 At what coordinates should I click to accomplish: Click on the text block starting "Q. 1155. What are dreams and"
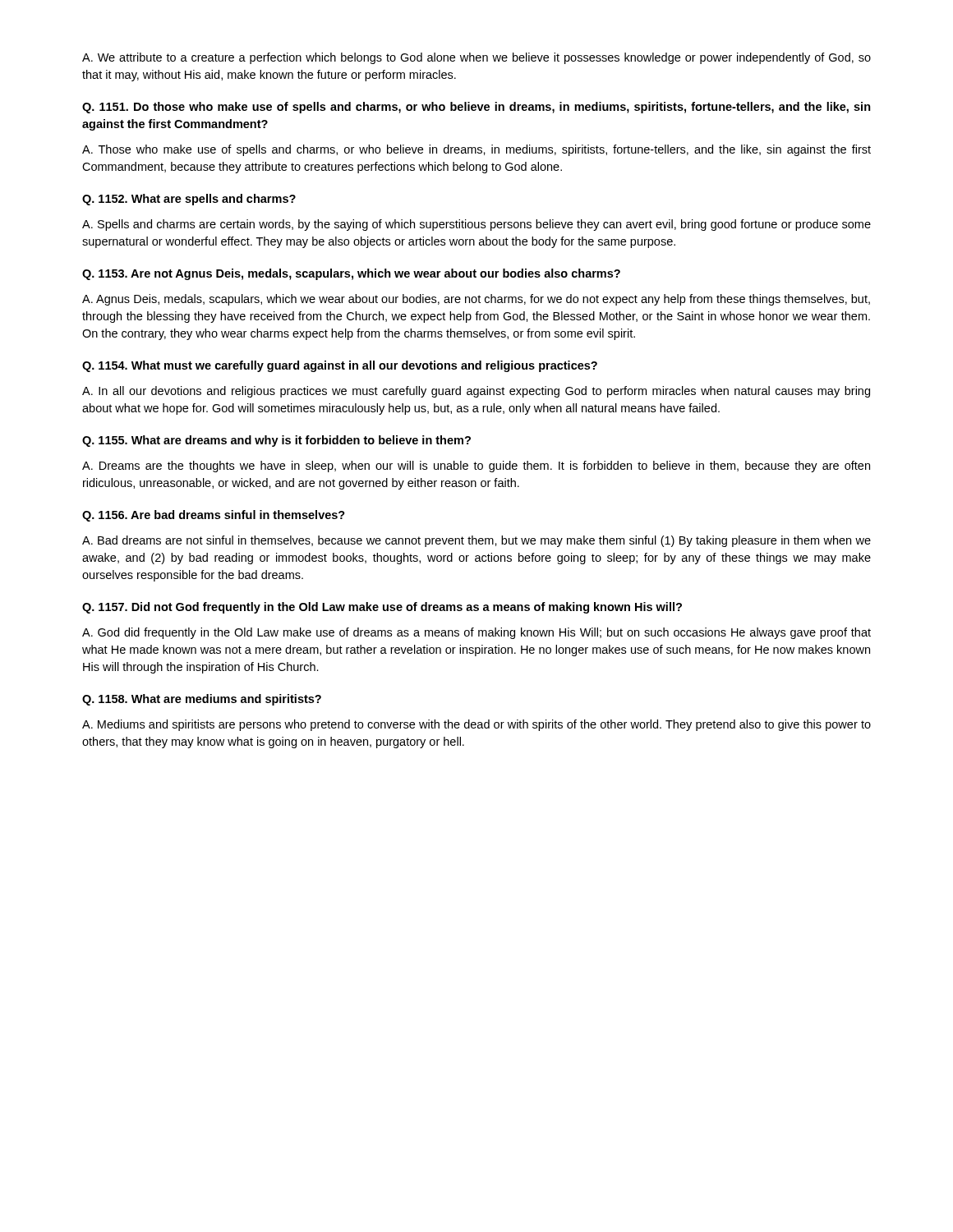coord(277,440)
